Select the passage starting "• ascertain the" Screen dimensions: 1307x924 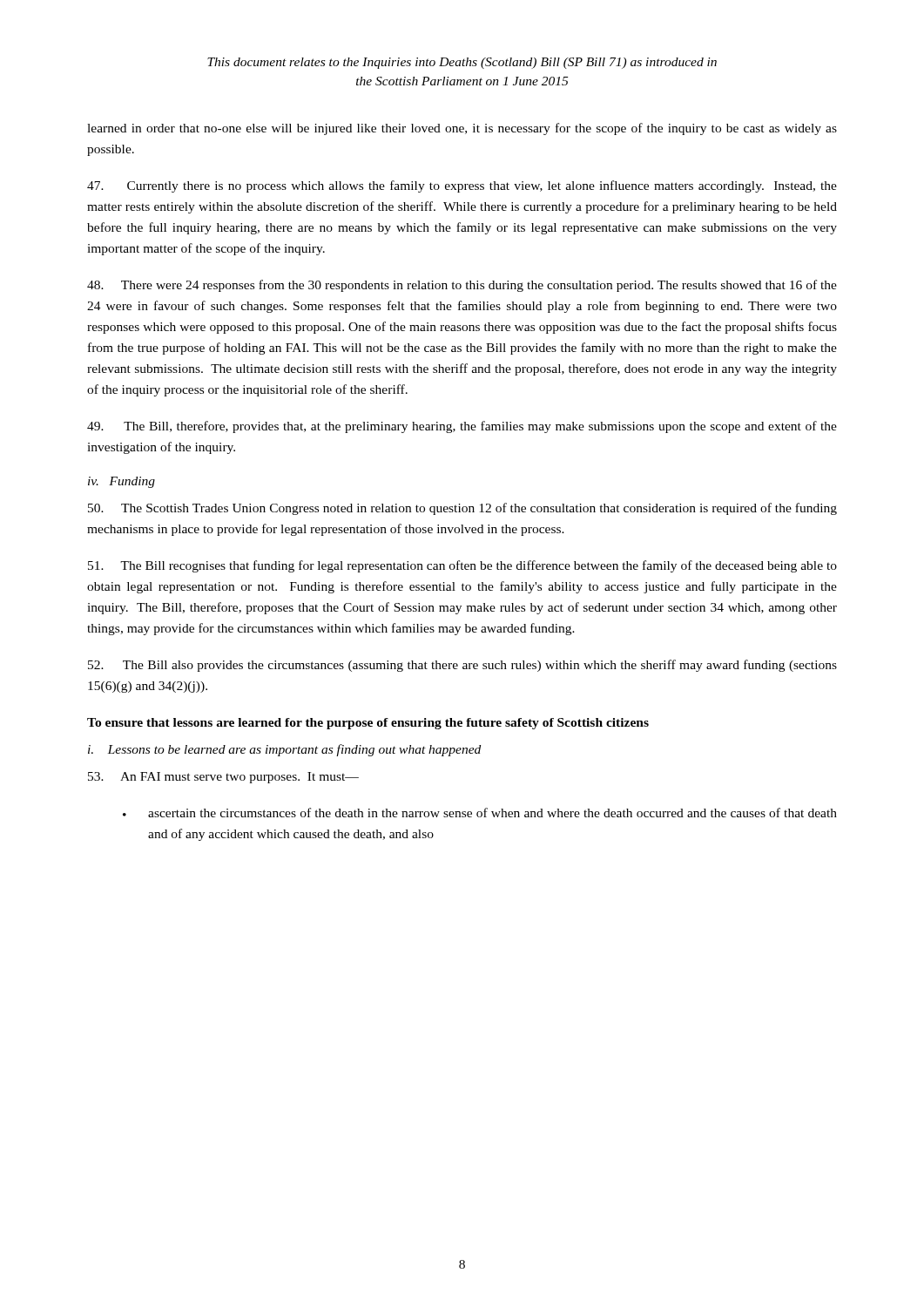pos(479,824)
